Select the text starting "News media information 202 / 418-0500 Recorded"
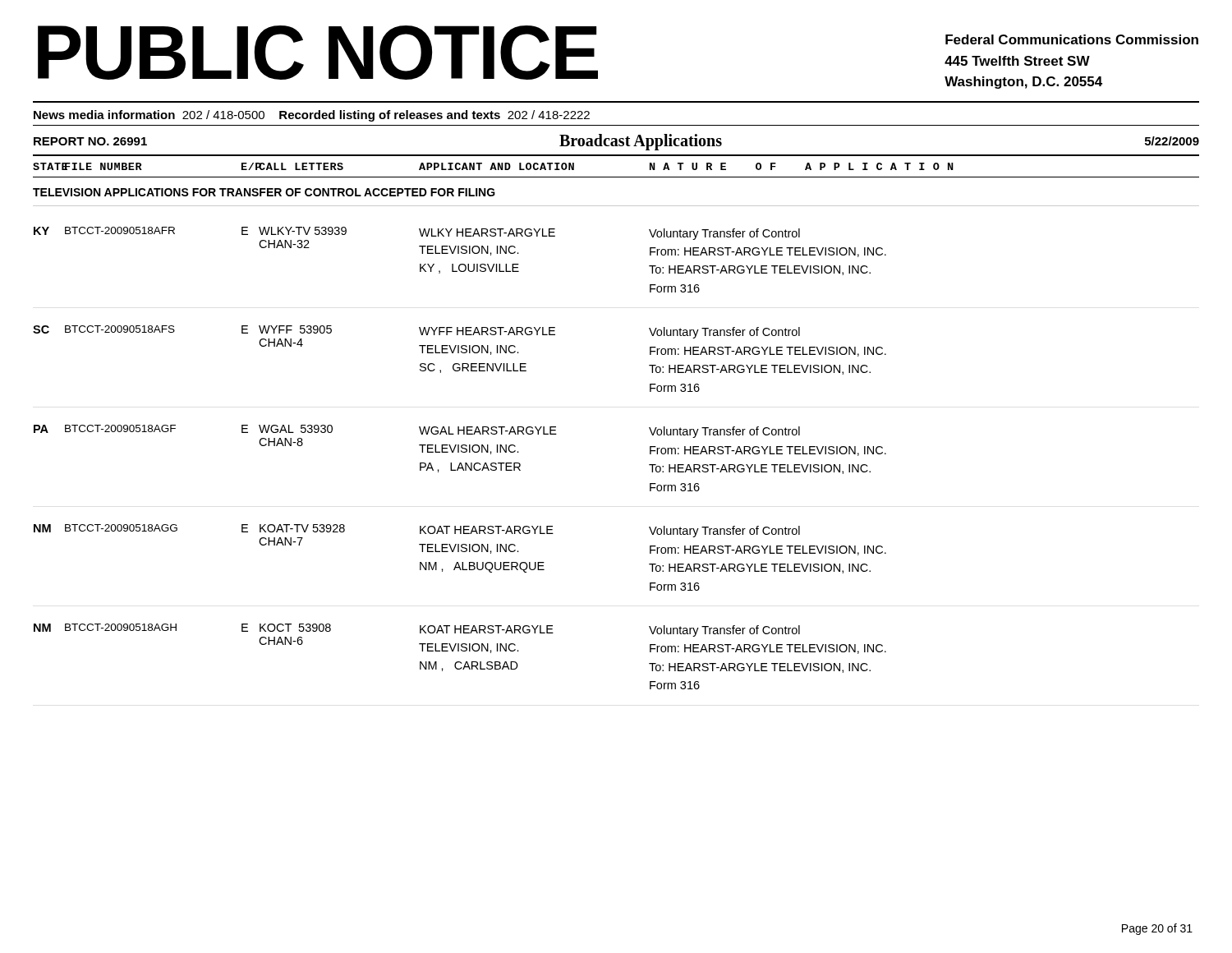This screenshot has width=1232, height=953. 312,114
